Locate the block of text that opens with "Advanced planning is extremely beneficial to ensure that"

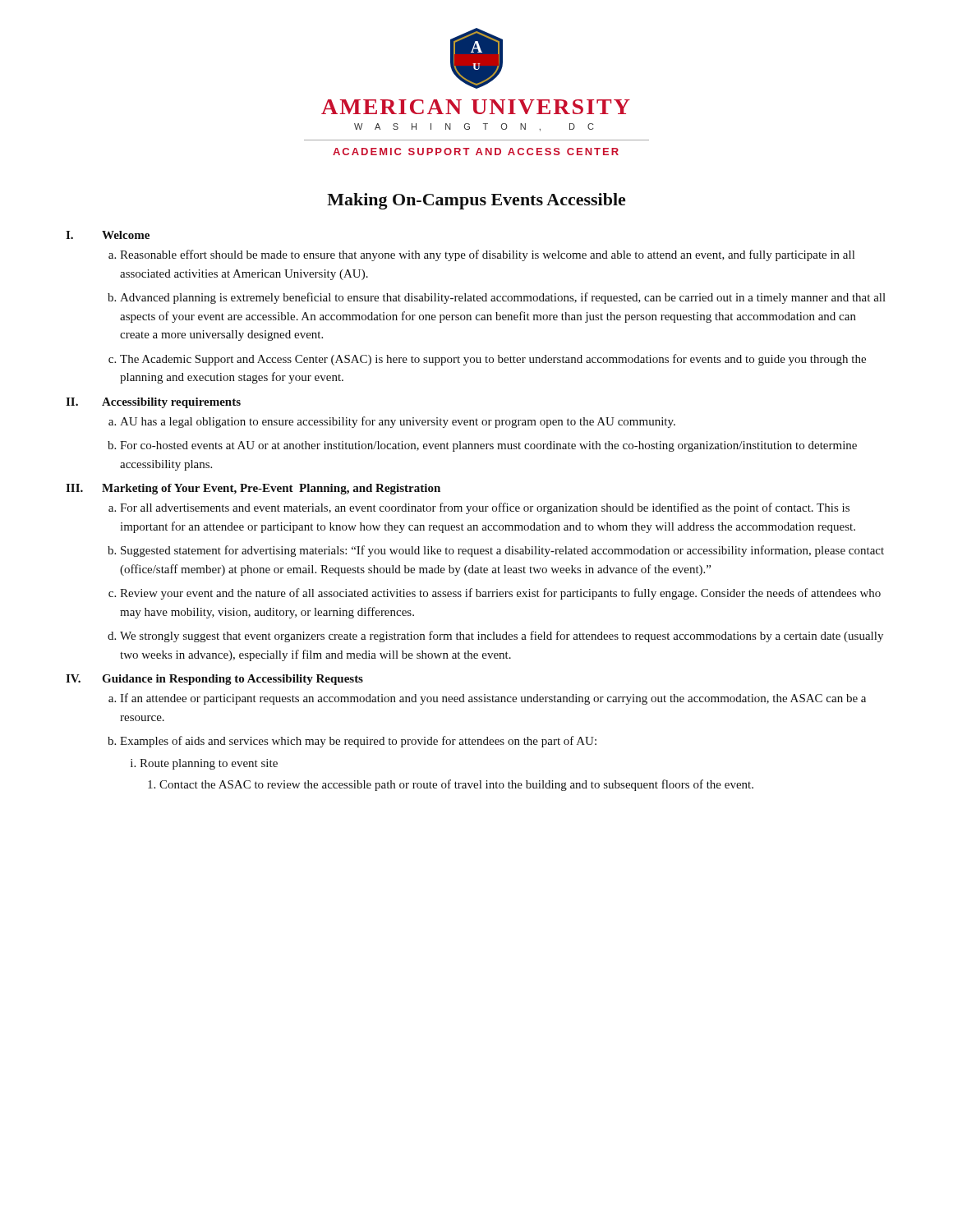[503, 316]
